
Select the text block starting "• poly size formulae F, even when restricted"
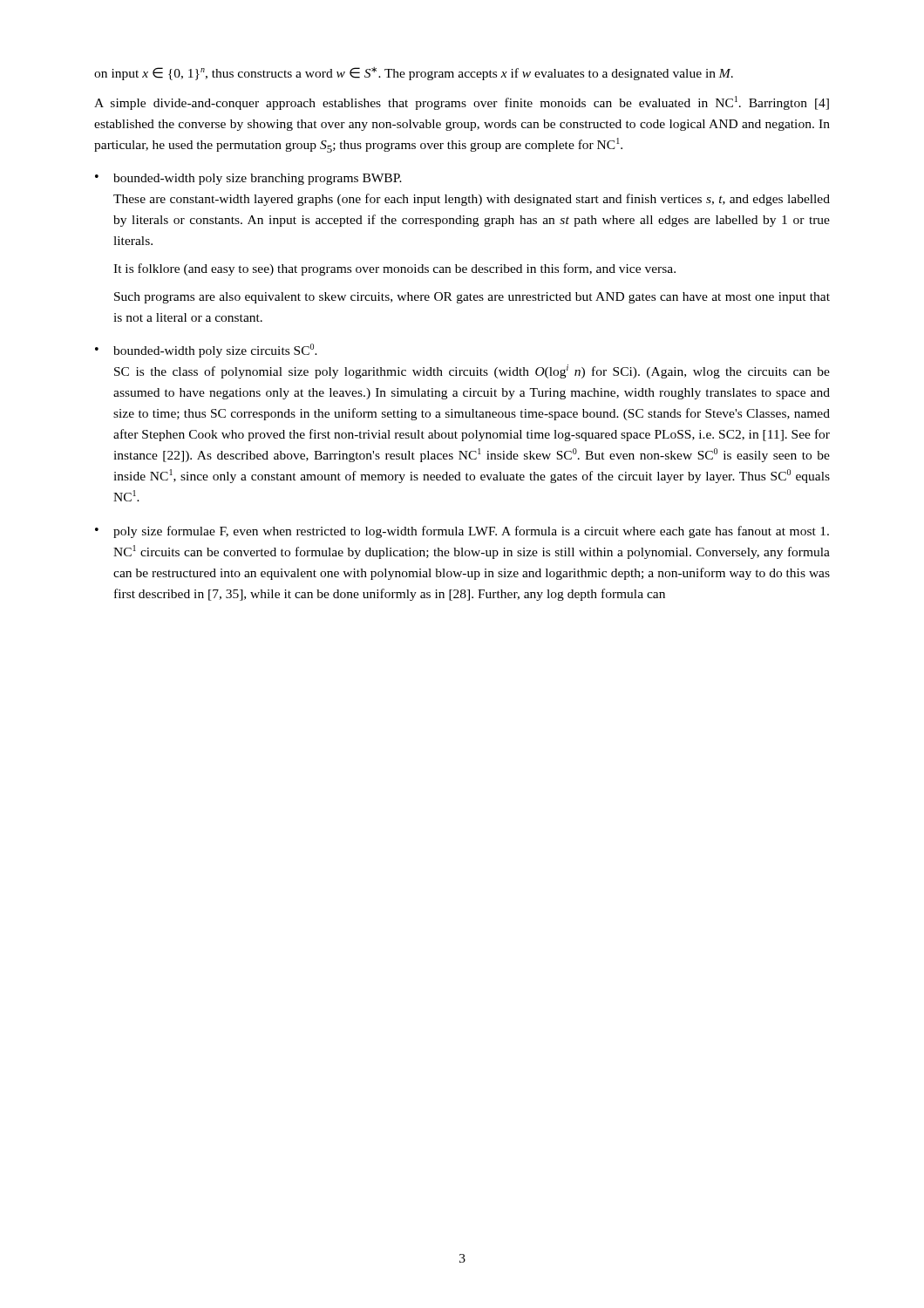(462, 566)
